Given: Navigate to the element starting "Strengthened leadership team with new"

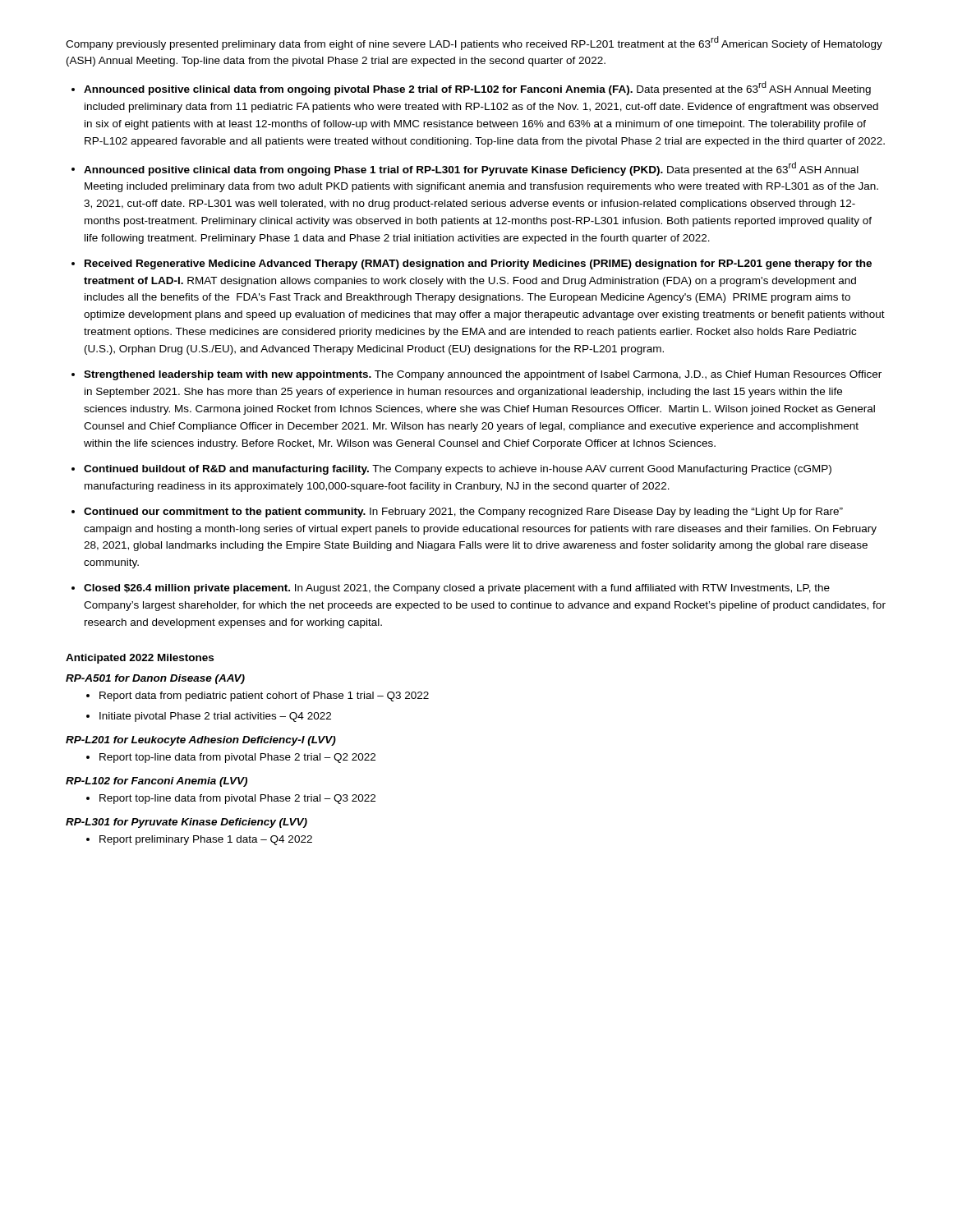Looking at the screenshot, I should (483, 409).
